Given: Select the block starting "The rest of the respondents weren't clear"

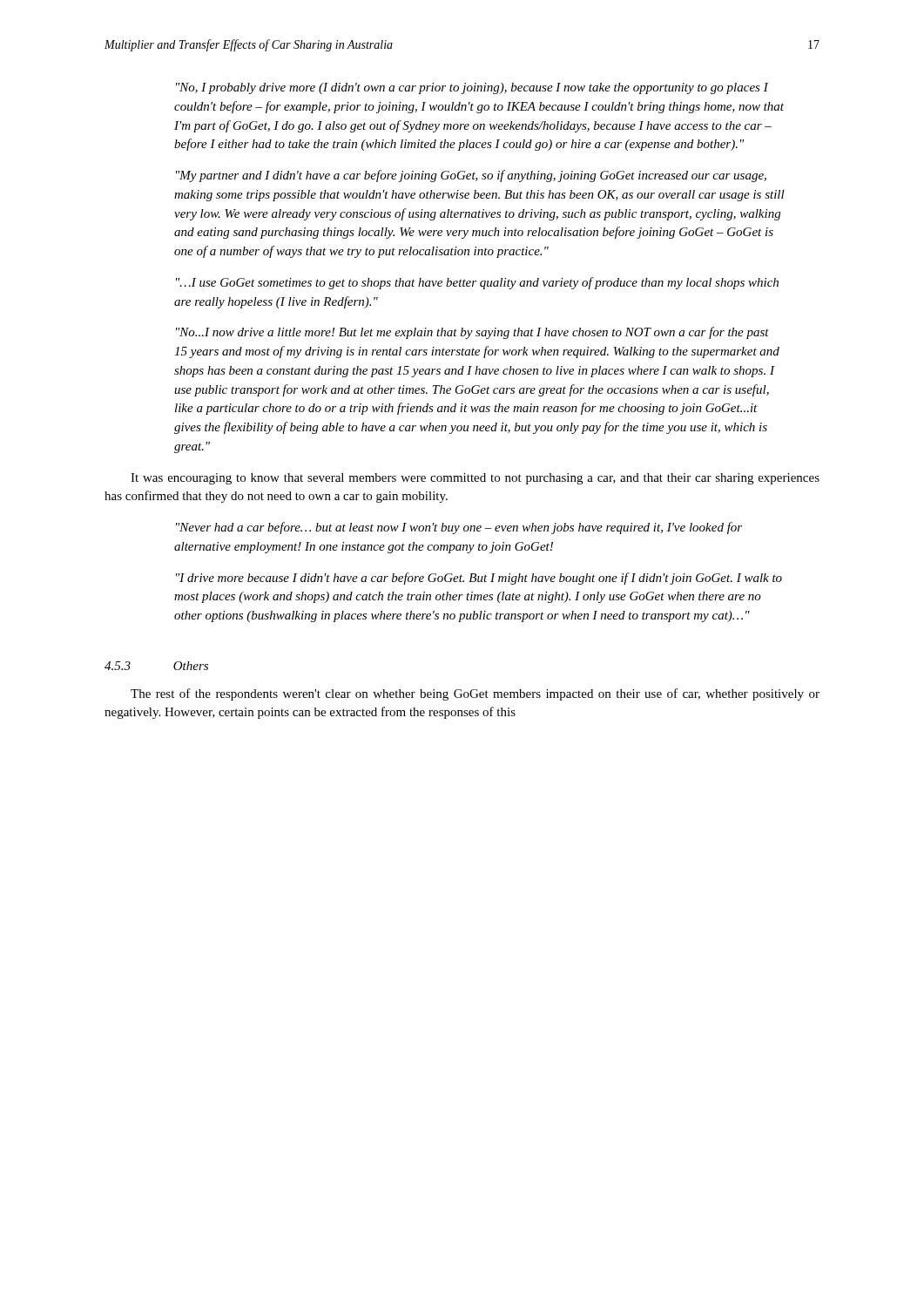Looking at the screenshot, I should tap(462, 703).
